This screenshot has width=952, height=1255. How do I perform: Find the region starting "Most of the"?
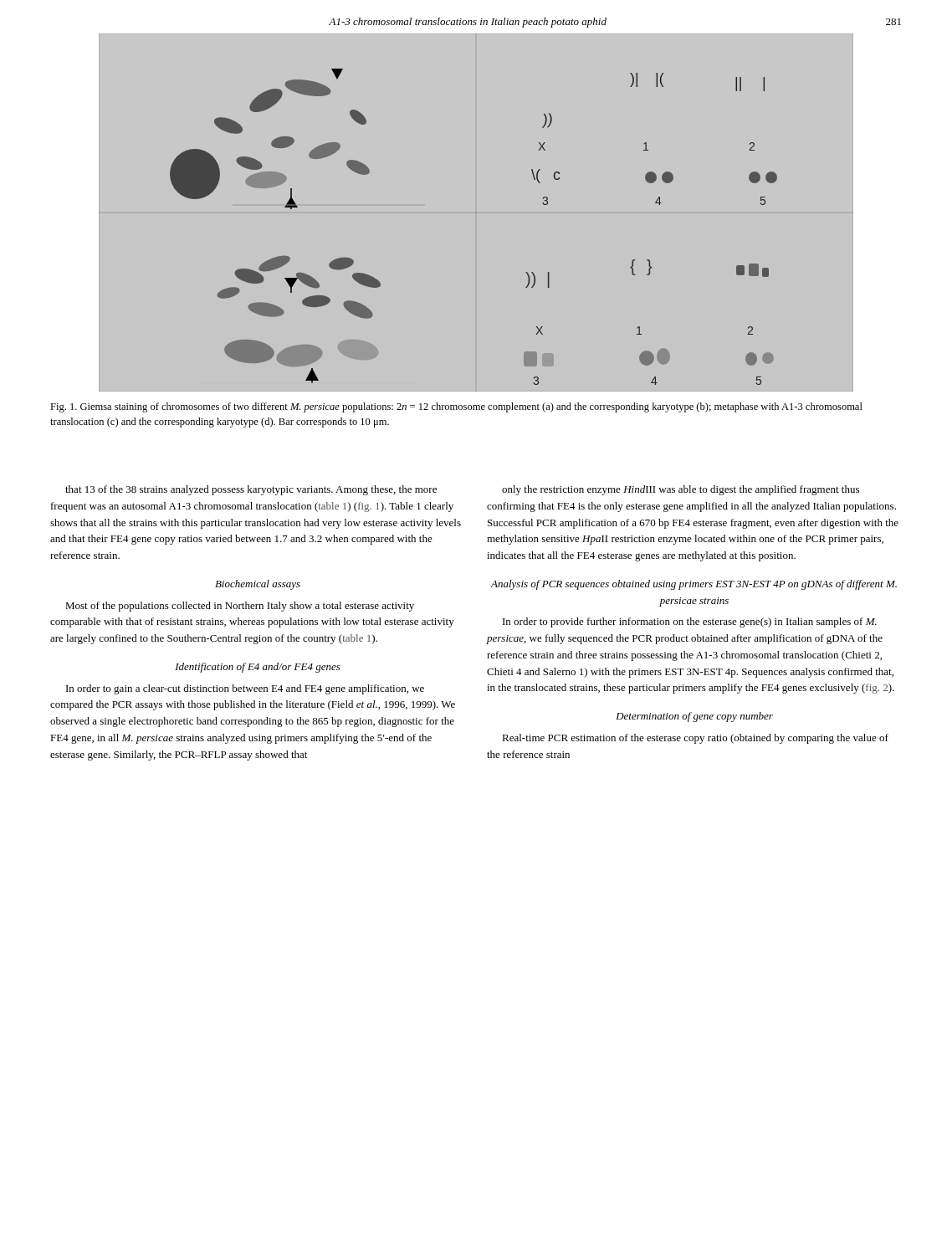click(x=252, y=621)
